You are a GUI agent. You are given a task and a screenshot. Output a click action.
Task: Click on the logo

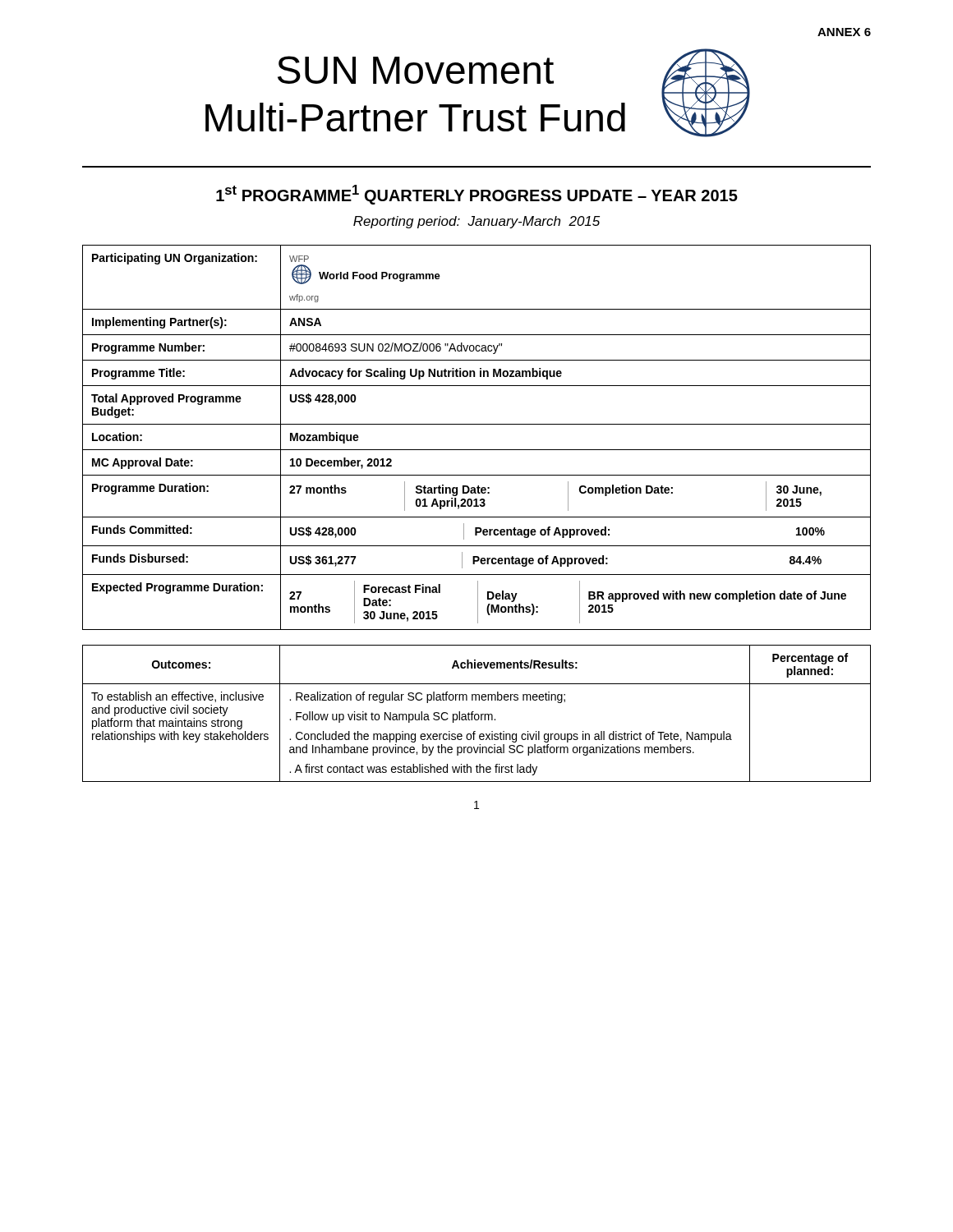(x=706, y=94)
